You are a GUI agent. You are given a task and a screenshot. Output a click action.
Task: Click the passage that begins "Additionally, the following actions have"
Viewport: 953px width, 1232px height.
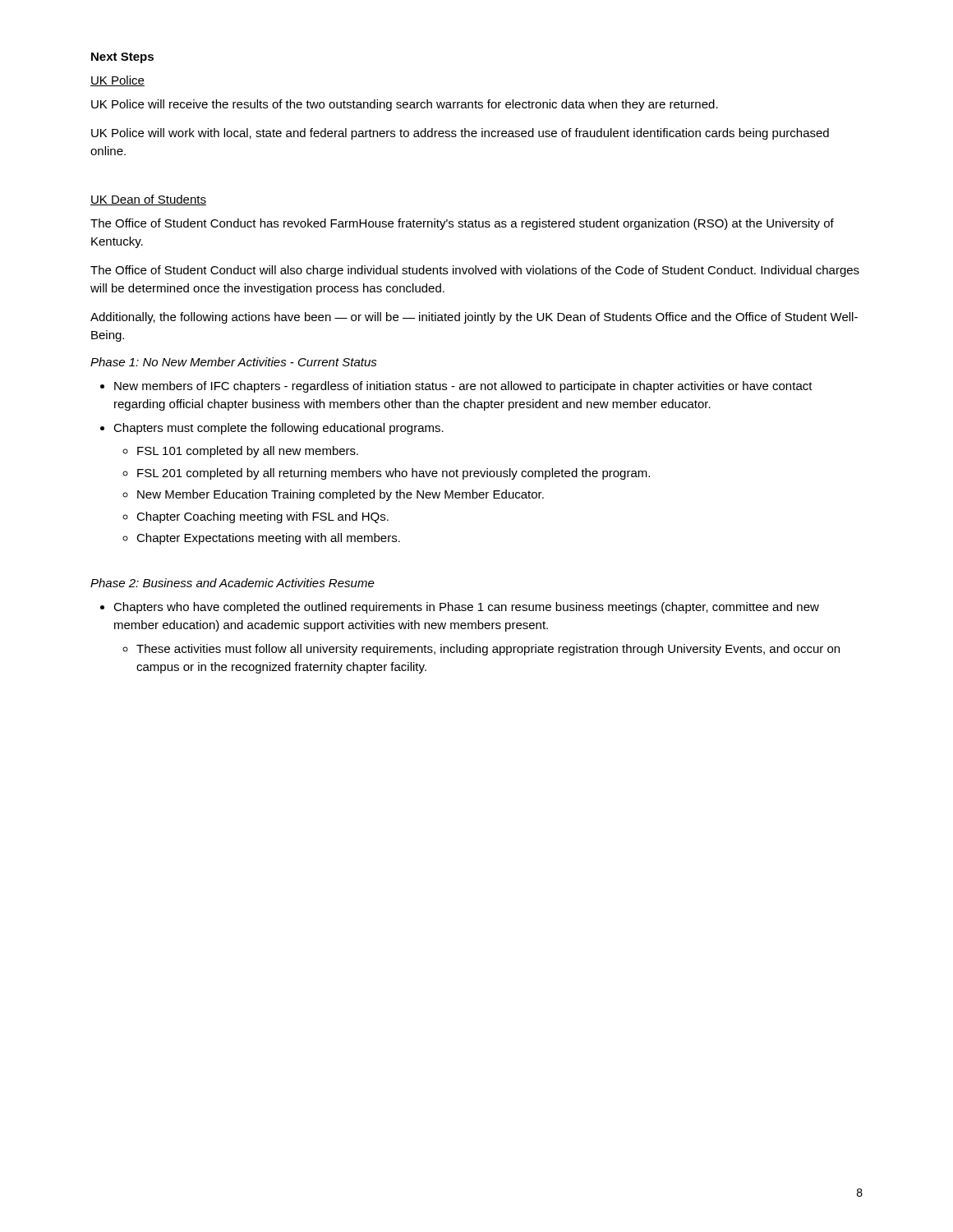click(474, 325)
